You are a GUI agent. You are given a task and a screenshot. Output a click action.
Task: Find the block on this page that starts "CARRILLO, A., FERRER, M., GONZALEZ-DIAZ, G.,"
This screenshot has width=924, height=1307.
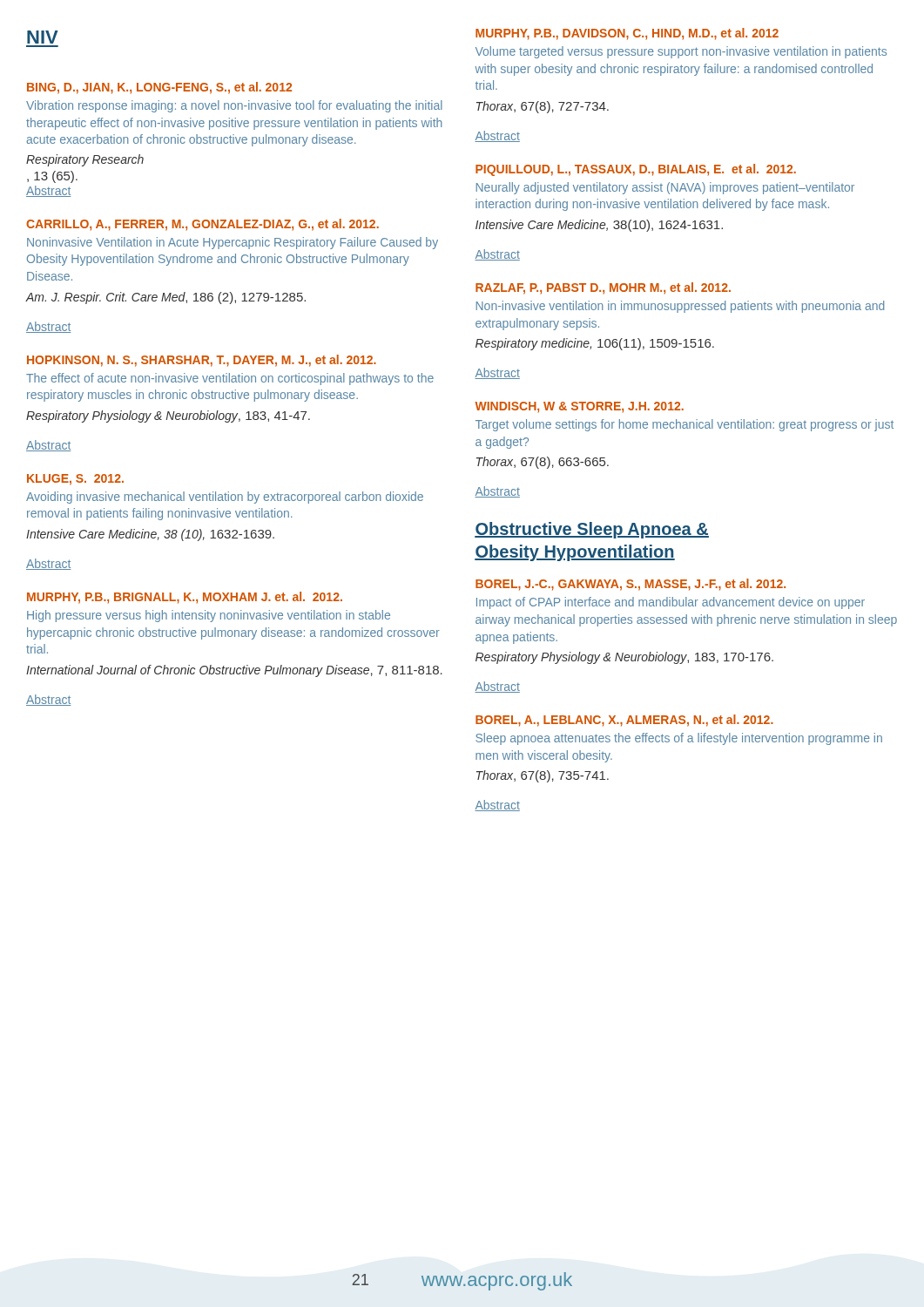(202, 225)
